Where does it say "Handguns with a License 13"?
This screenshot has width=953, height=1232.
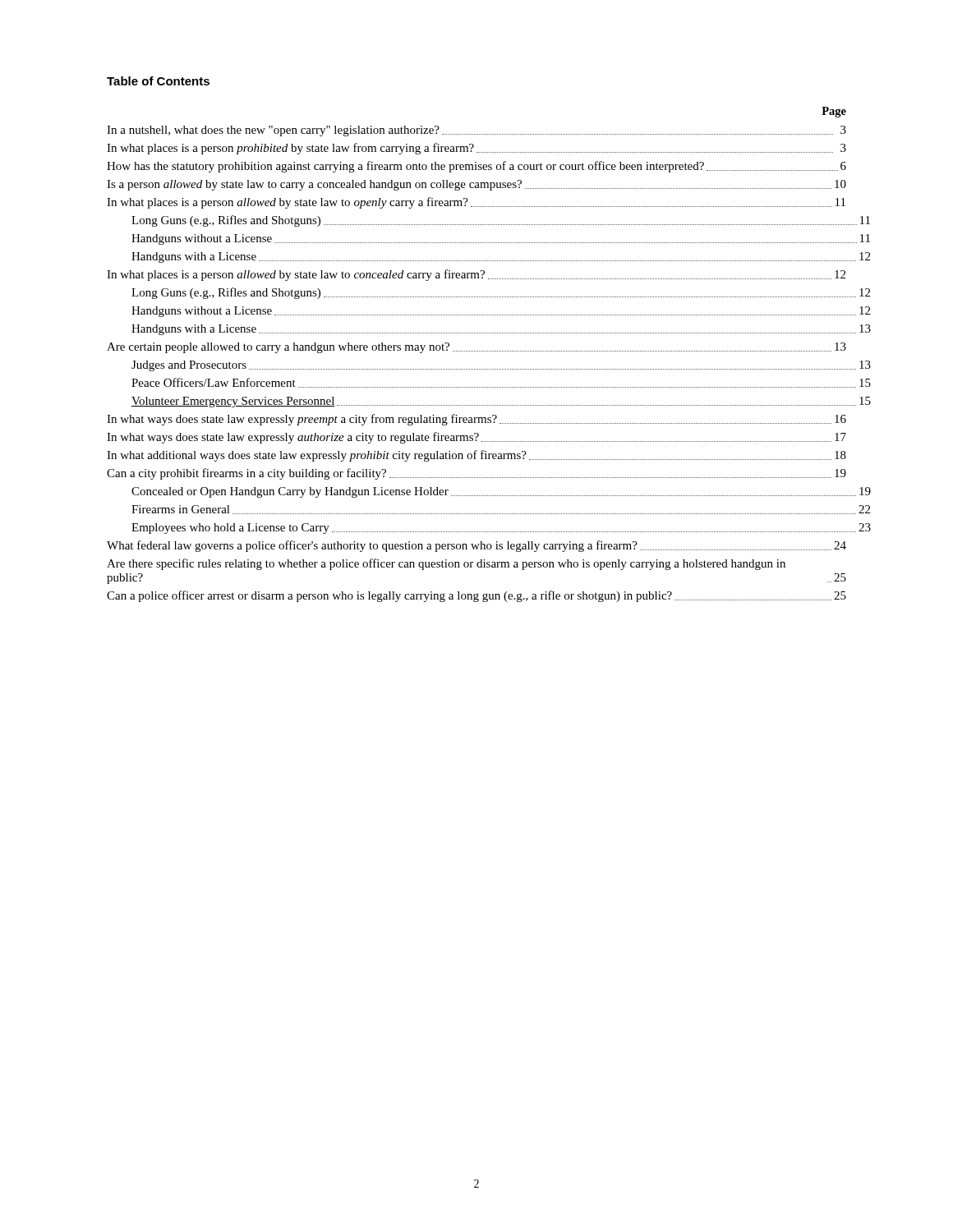click(x=501, y=329)
